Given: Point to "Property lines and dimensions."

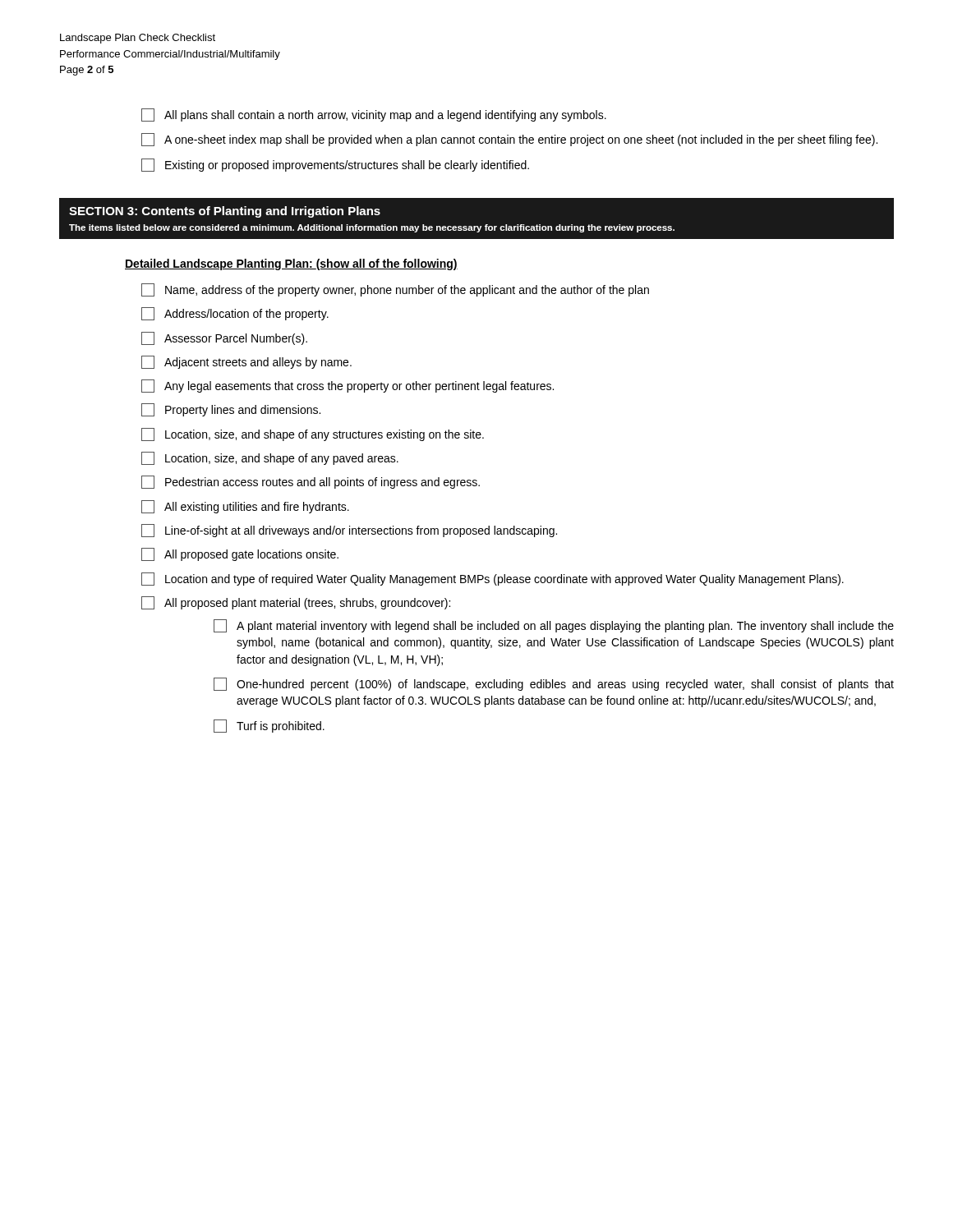Looking at the screenshot, I should [x=231, y=410].
